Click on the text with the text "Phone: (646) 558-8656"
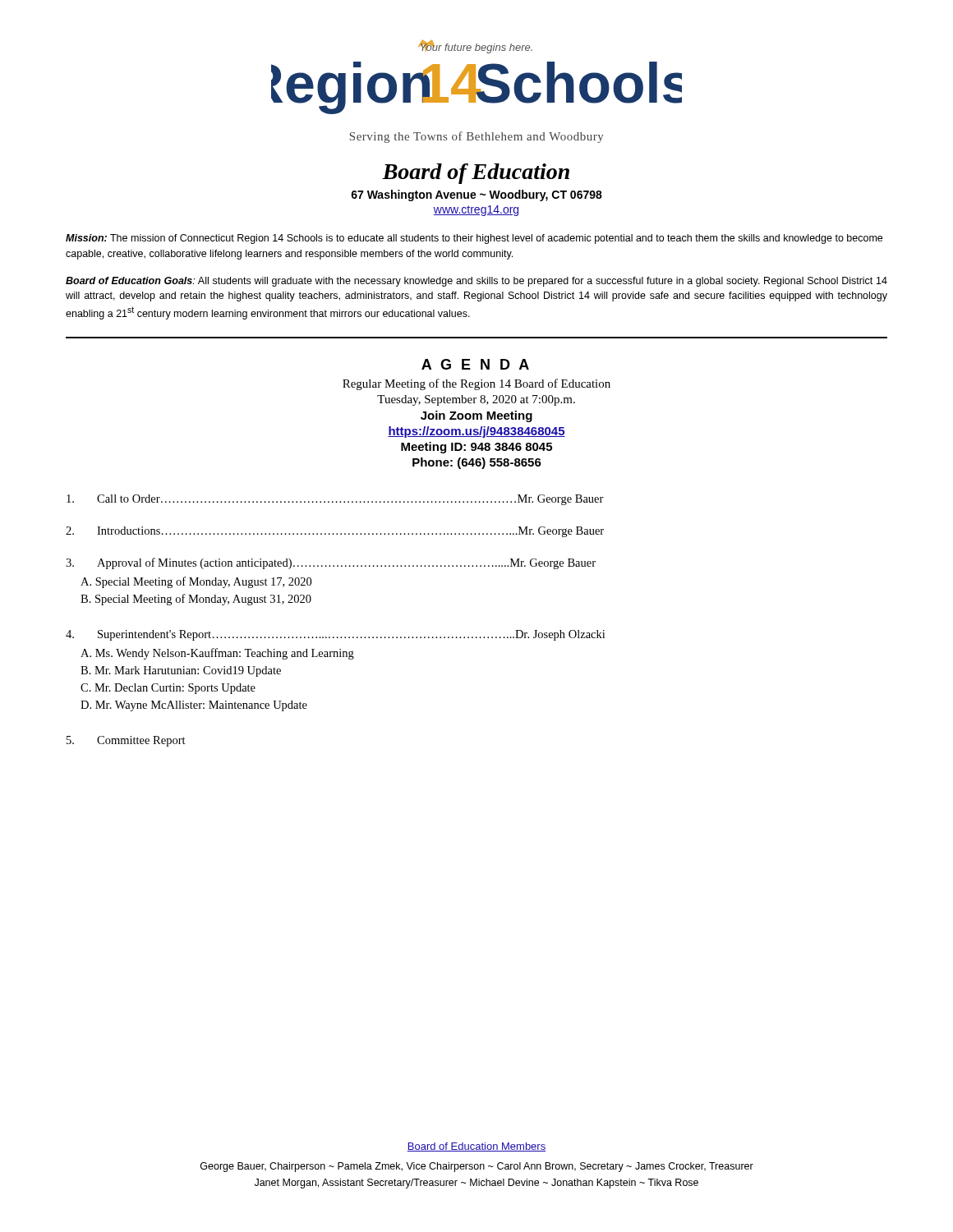953x1232 pixels. click(476, 462)
